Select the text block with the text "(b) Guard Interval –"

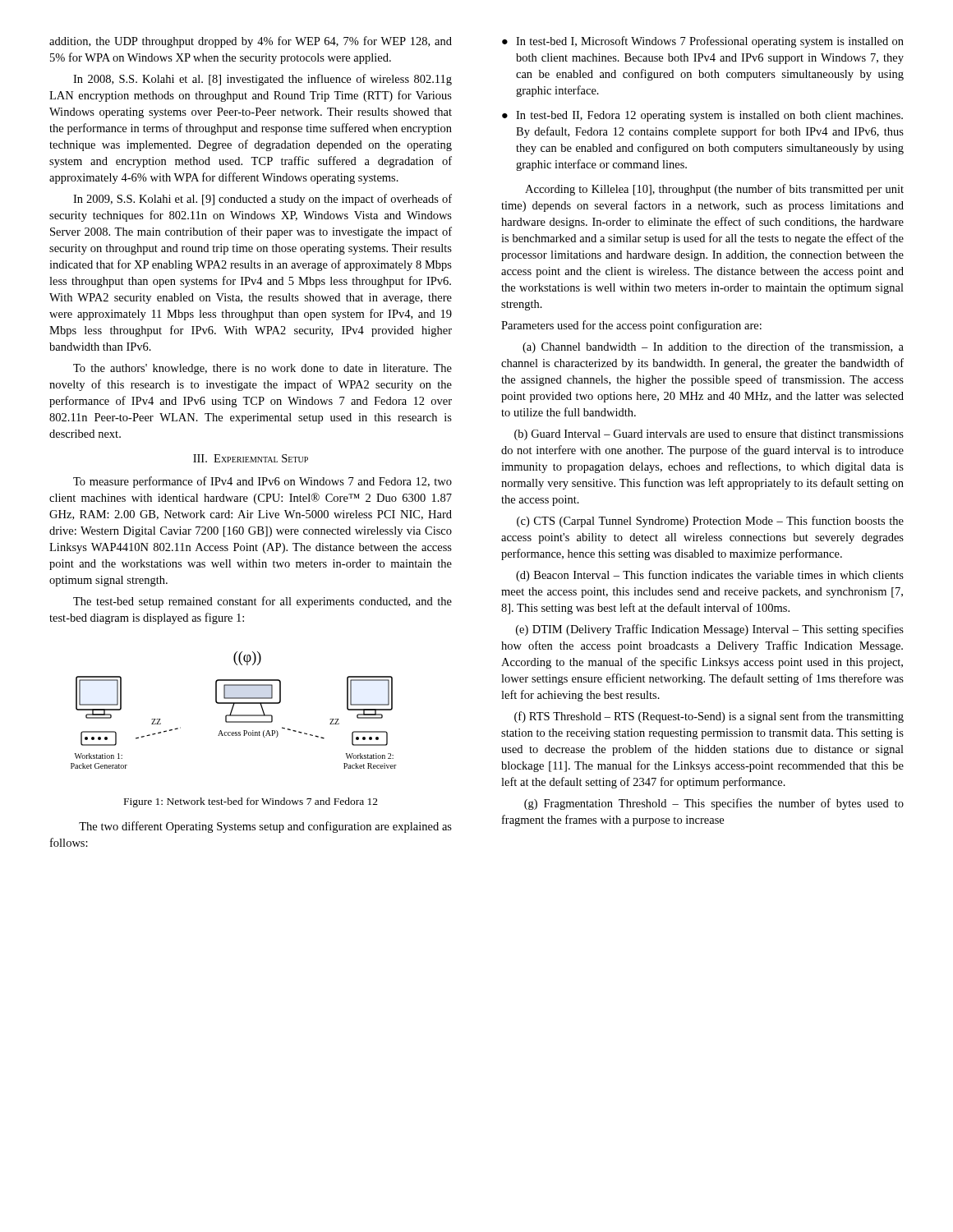pos(702,466)
